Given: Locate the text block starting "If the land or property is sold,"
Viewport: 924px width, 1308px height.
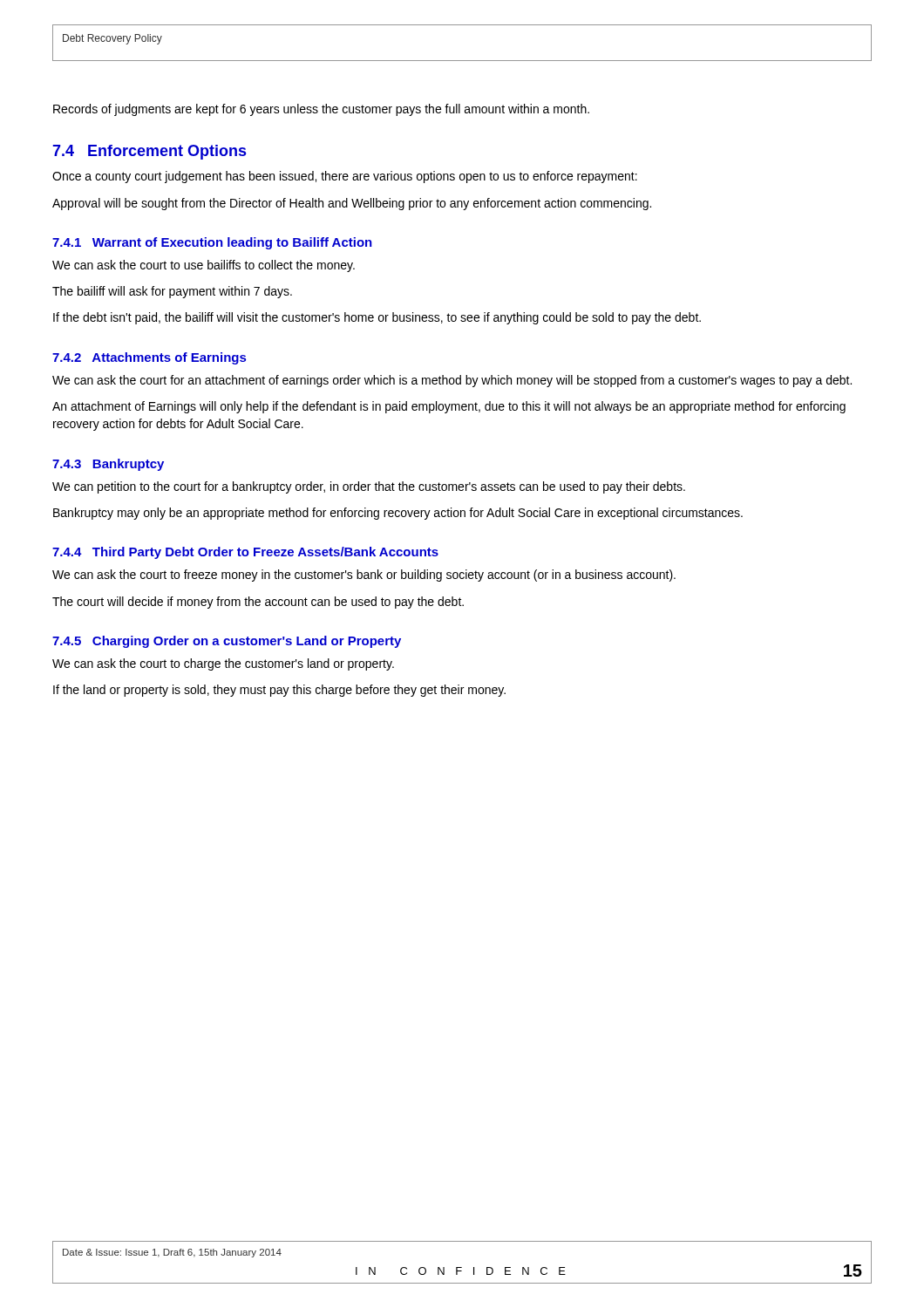Looking at the screenshot, I should 462,690.
